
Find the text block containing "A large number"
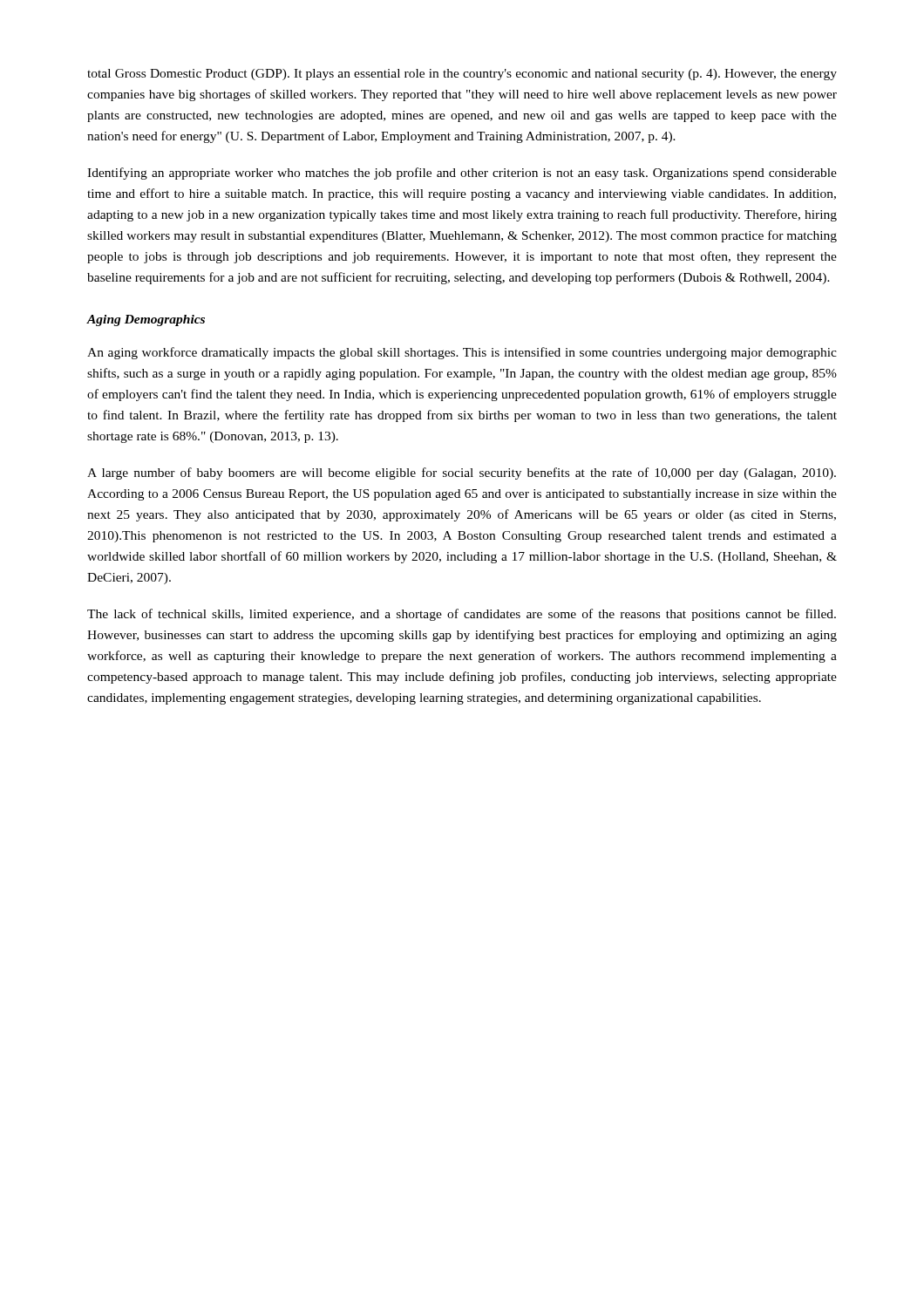click(462, 525)
